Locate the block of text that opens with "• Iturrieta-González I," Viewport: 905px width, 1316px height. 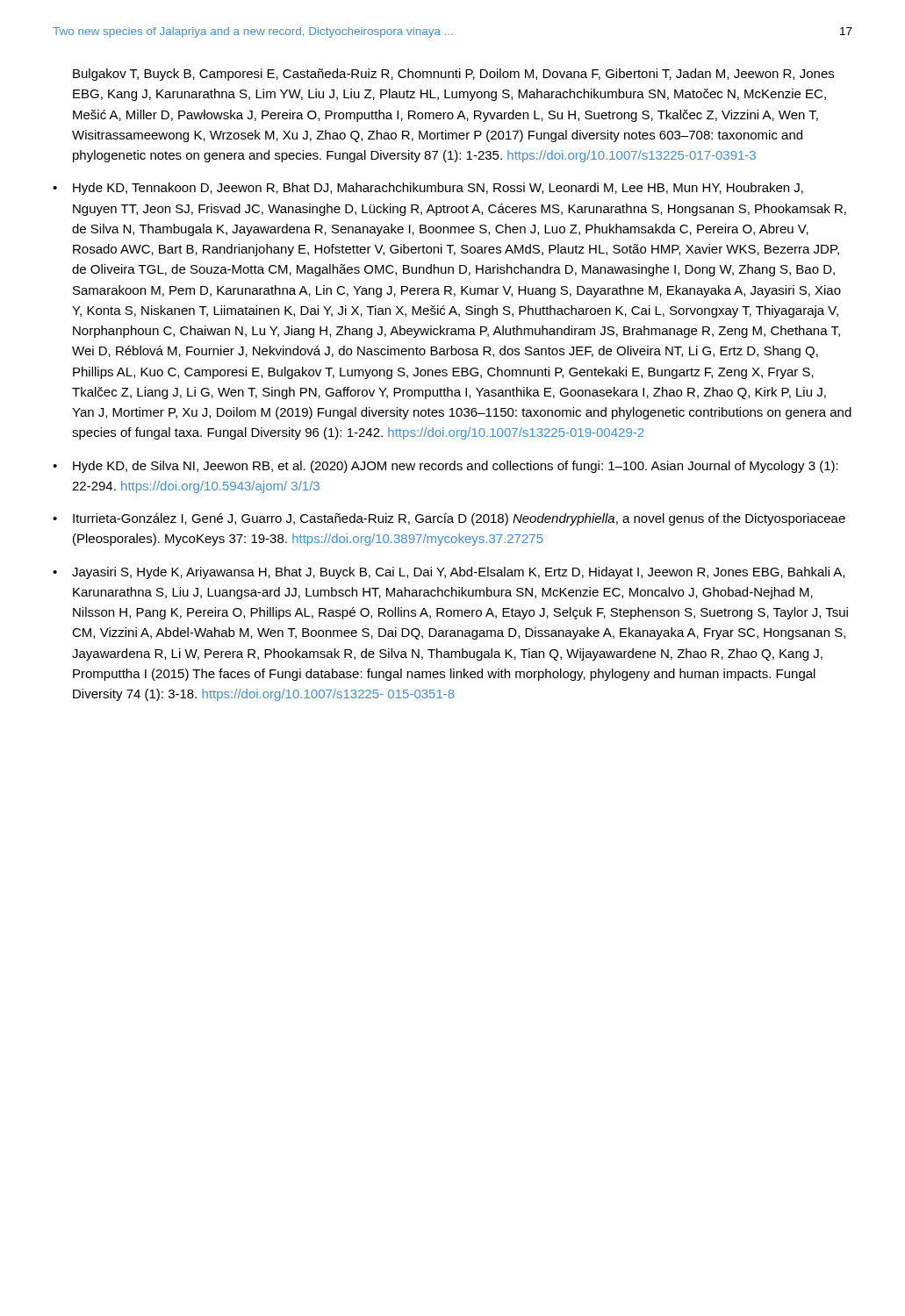452,528
